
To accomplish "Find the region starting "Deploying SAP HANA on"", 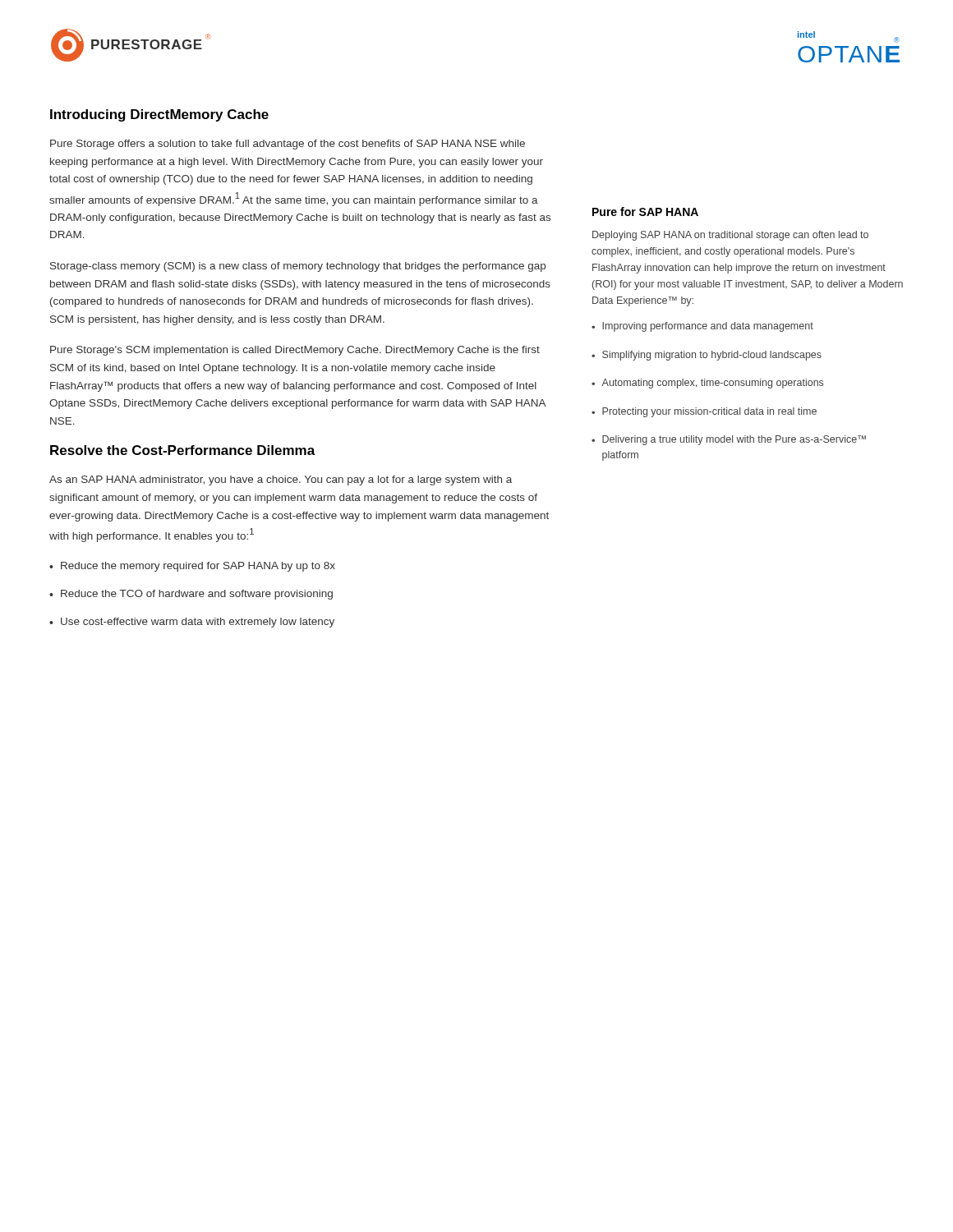I will (747, 268).
